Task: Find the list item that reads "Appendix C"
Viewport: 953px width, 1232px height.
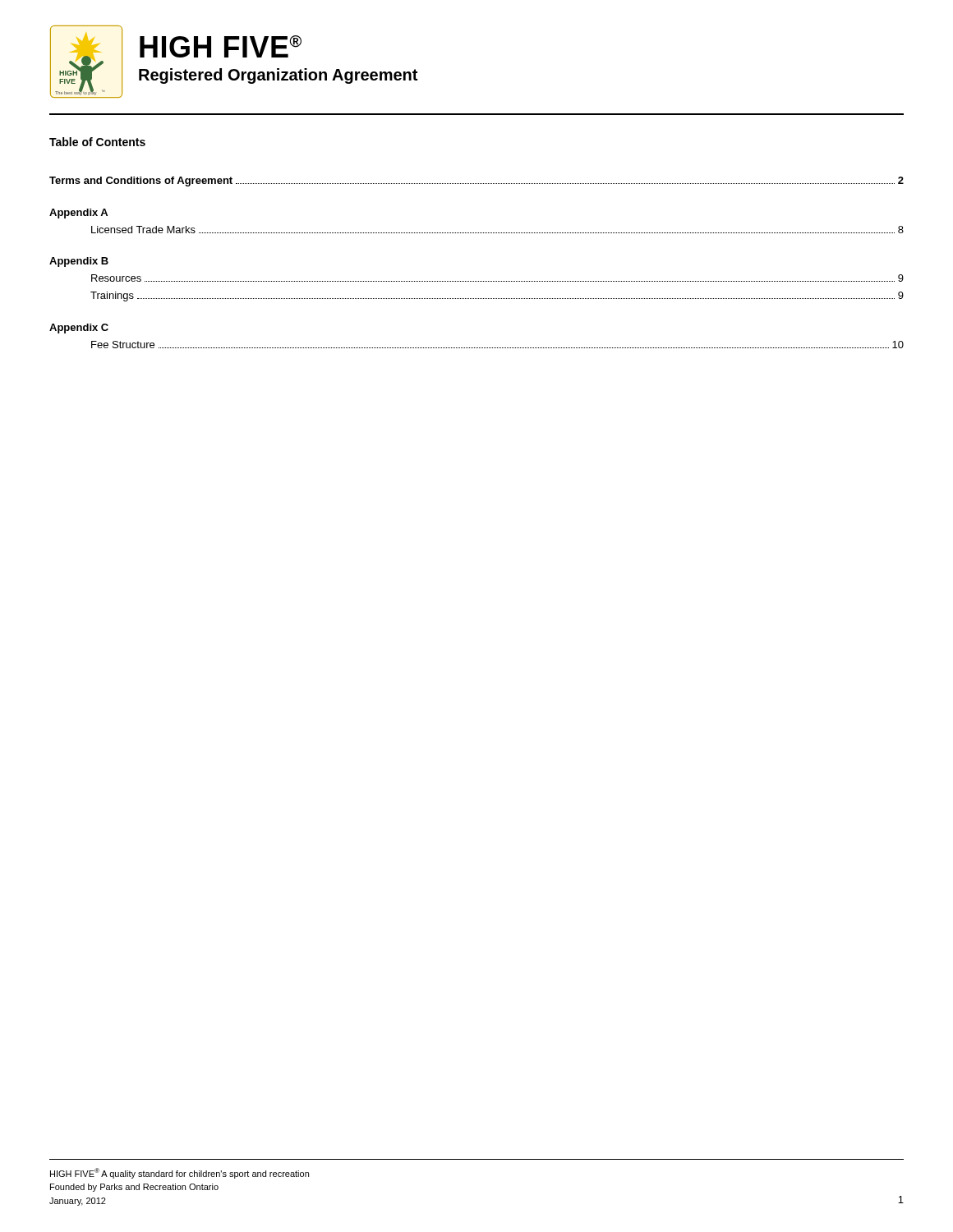Action: [x=79, y=328]
